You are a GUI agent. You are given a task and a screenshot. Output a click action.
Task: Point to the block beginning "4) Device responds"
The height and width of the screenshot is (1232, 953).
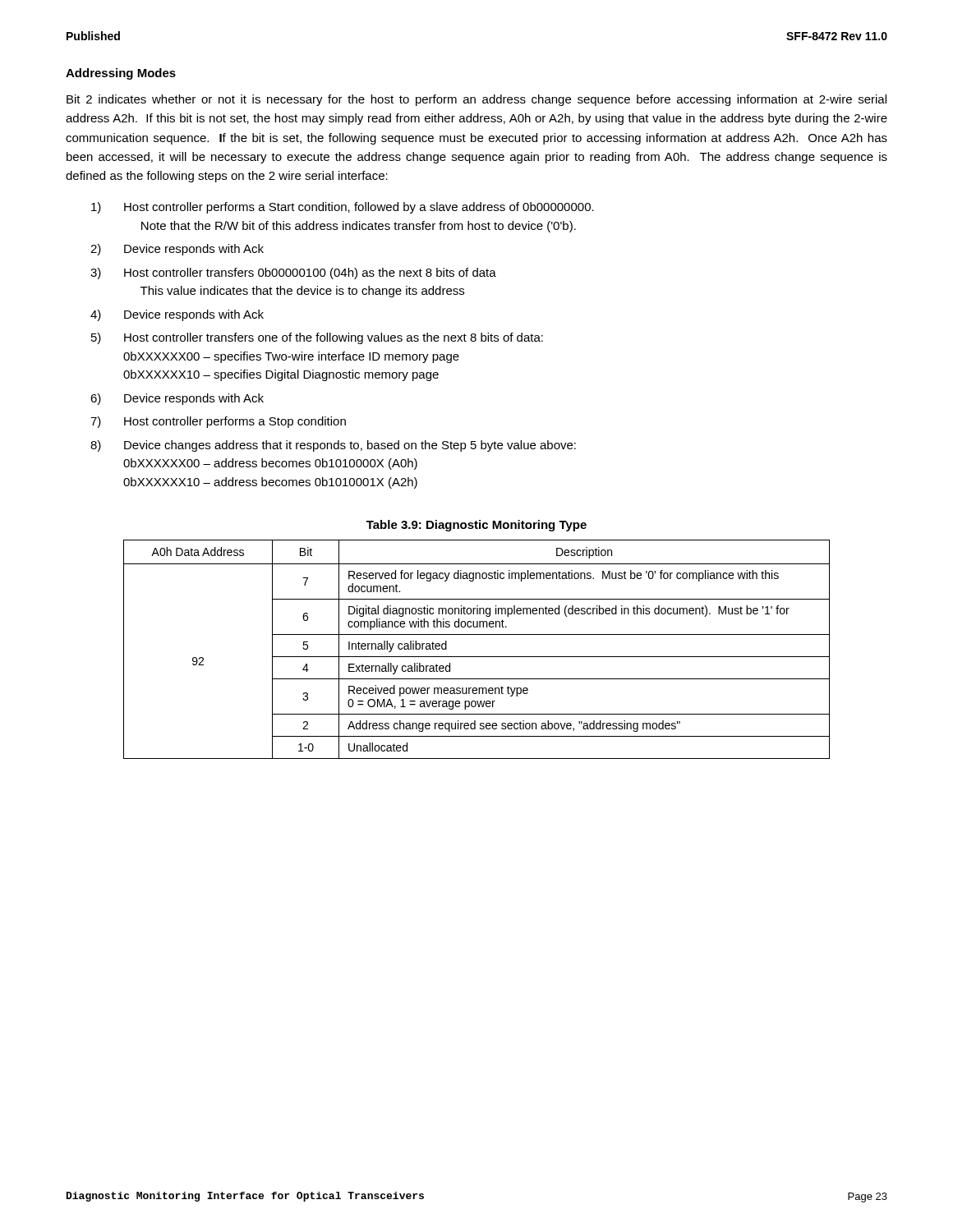(177, 315)
